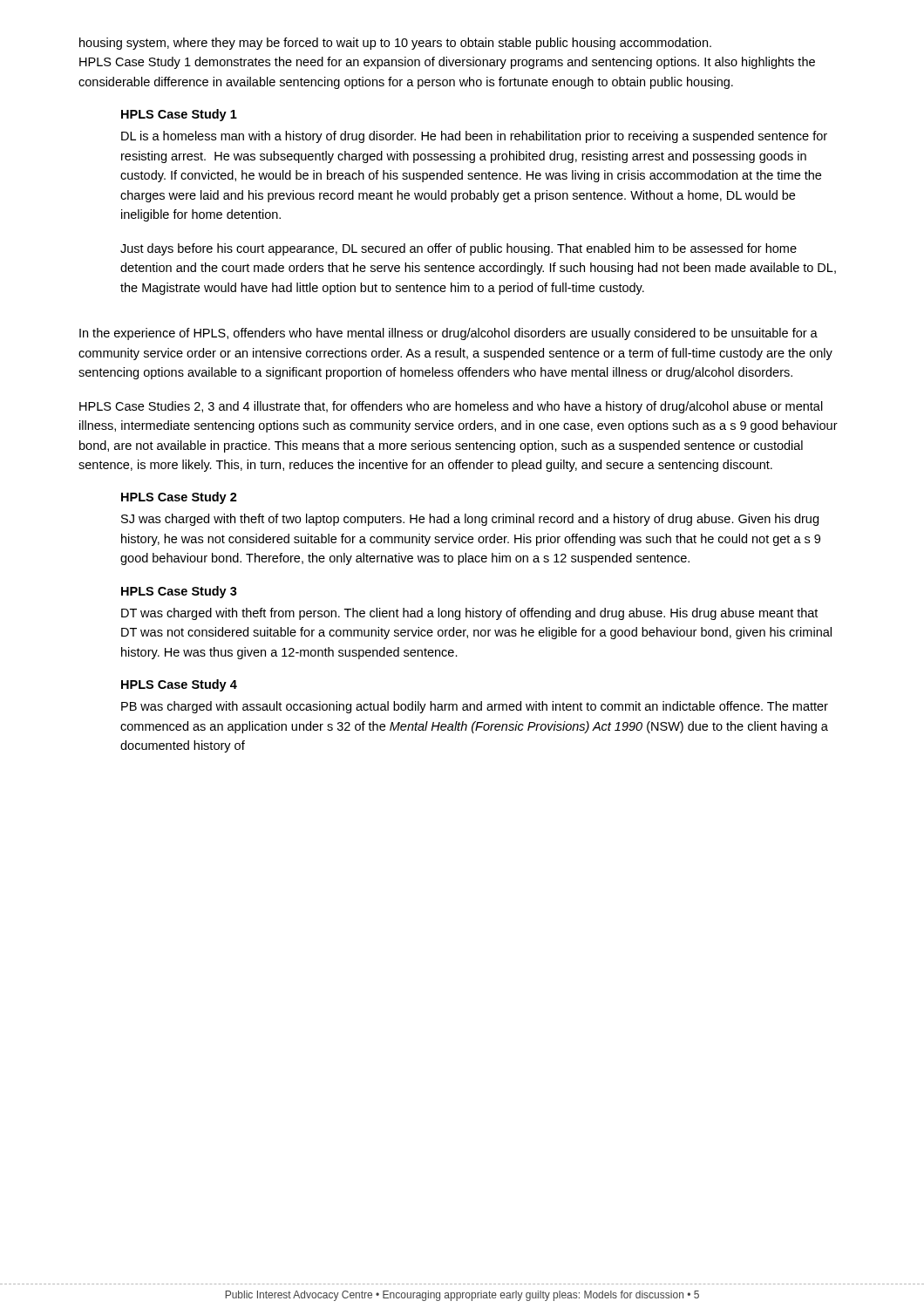Navigate to the element starting "DT was charged with theft from person. The"

click(476, 632)
